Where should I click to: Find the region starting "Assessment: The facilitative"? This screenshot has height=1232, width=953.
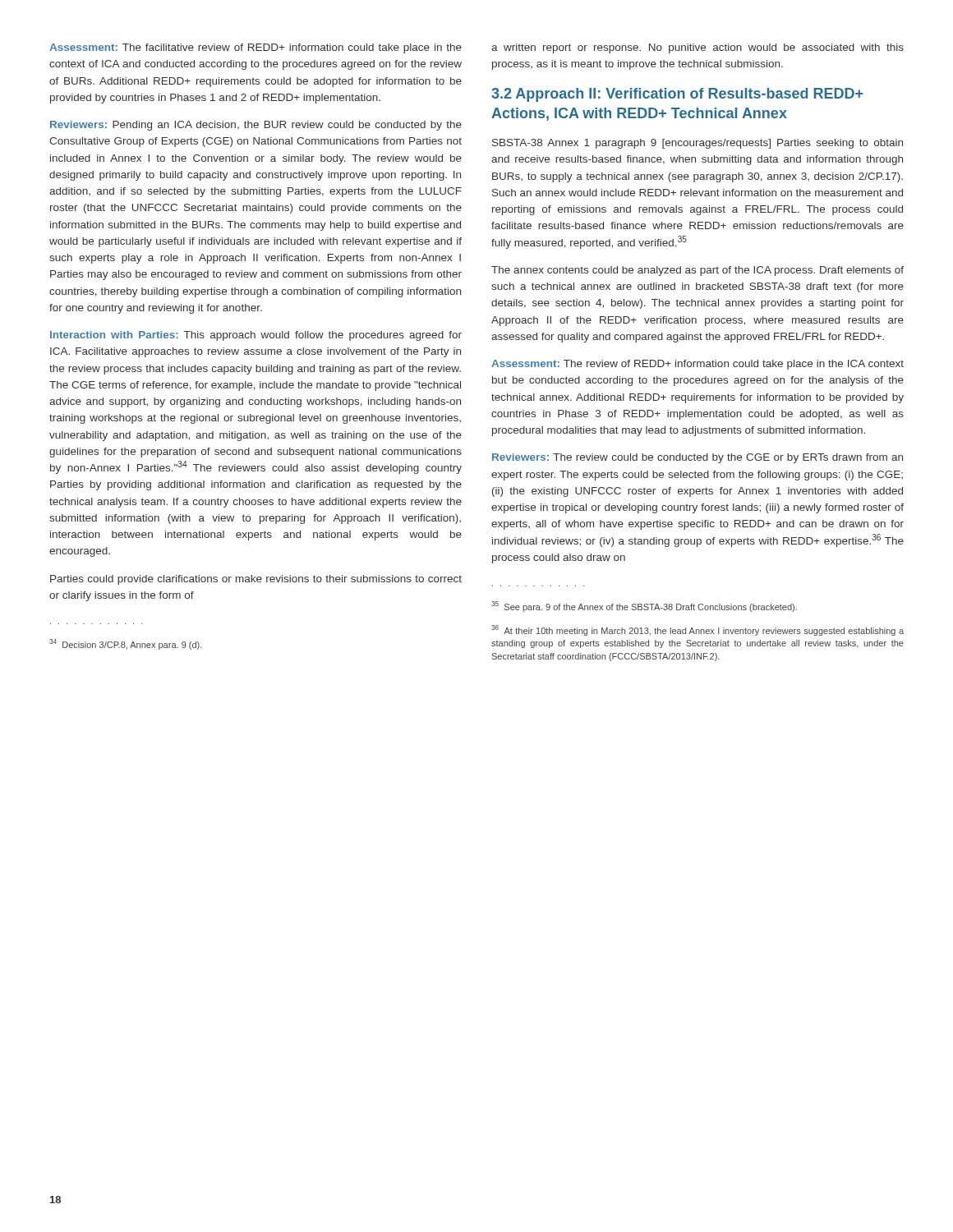255,73
